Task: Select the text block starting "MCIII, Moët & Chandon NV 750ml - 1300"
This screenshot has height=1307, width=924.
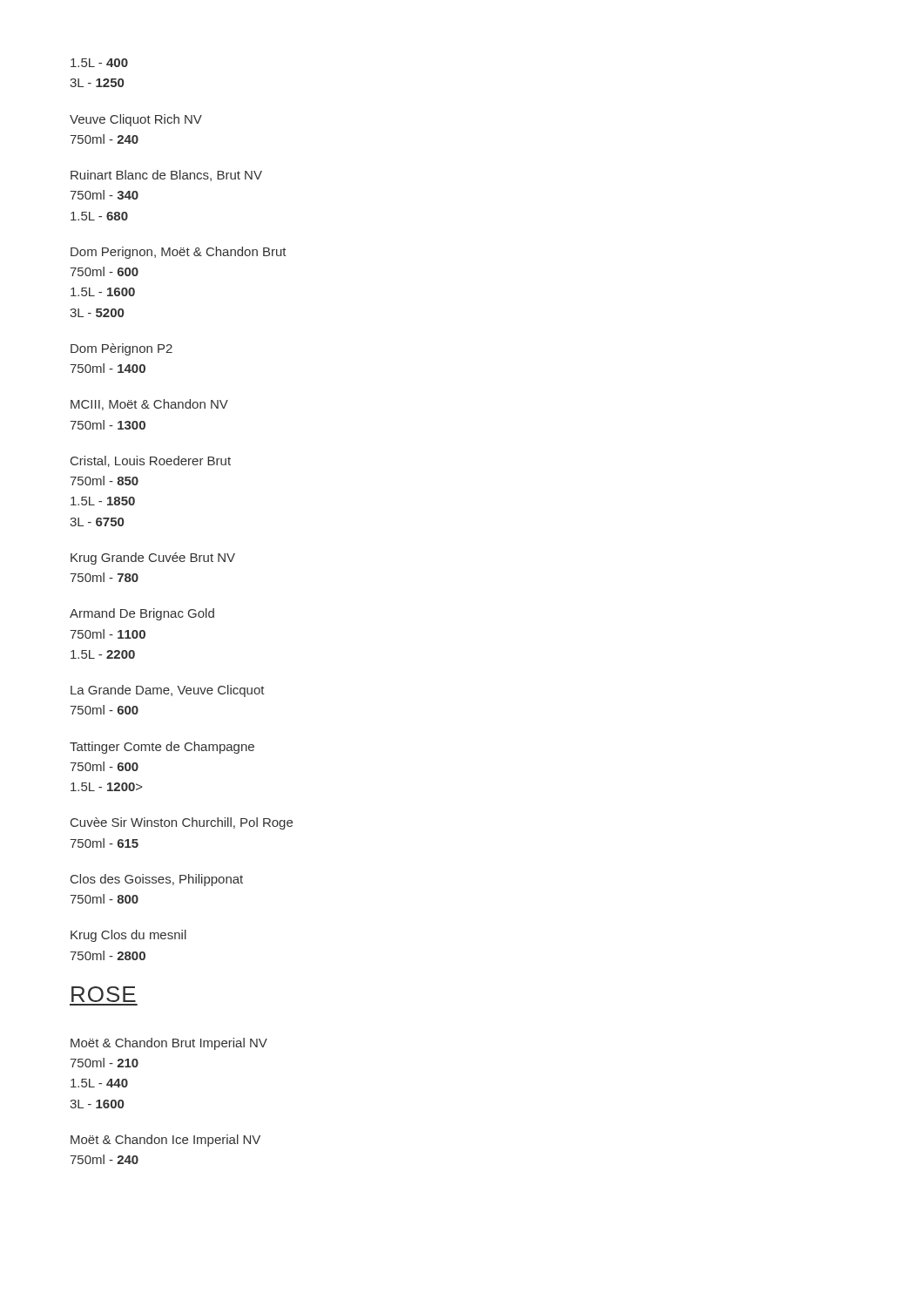Action: coord(149,405)
